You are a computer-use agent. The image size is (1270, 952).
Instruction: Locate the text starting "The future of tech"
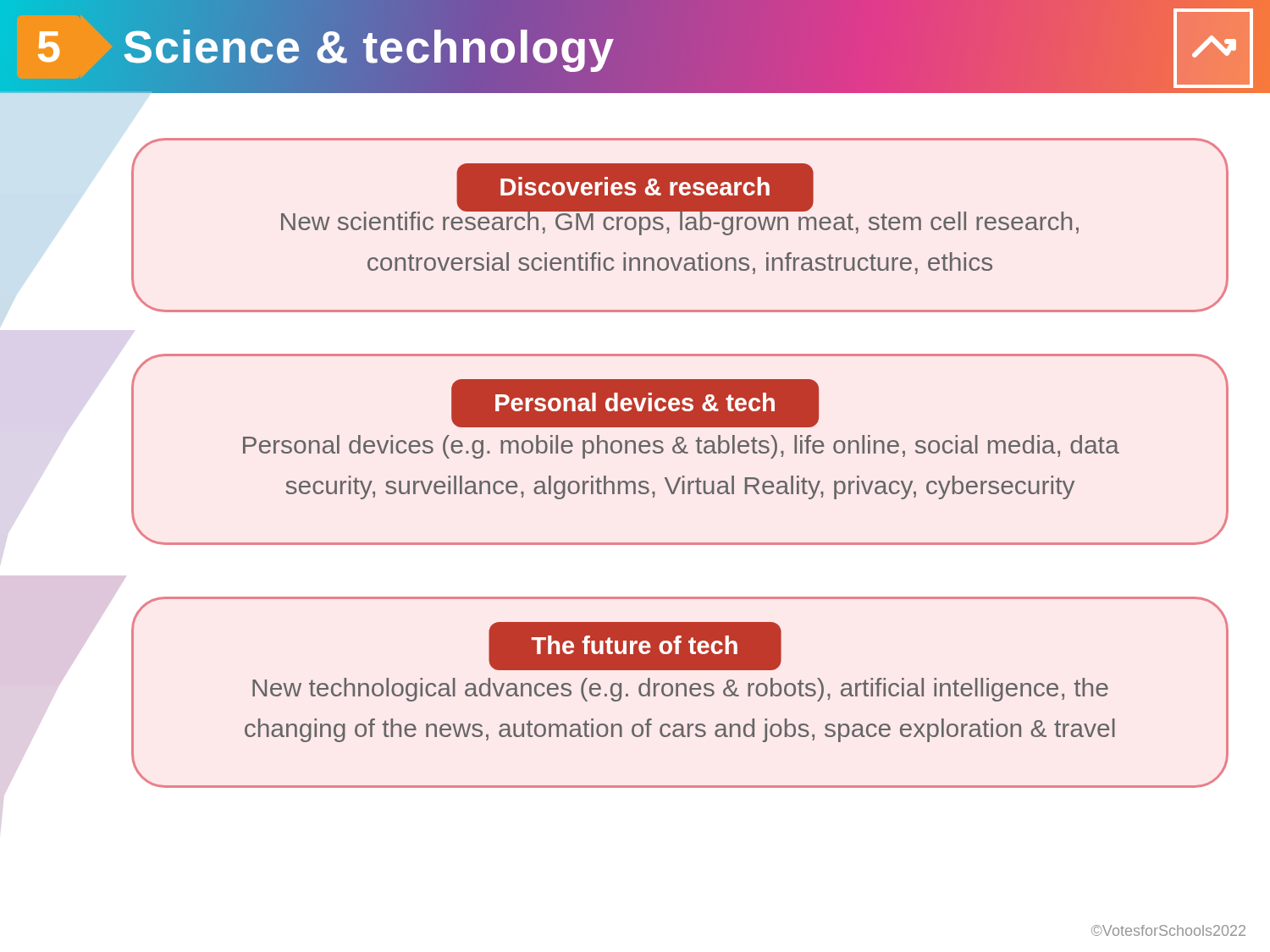(x=635, y=646)
